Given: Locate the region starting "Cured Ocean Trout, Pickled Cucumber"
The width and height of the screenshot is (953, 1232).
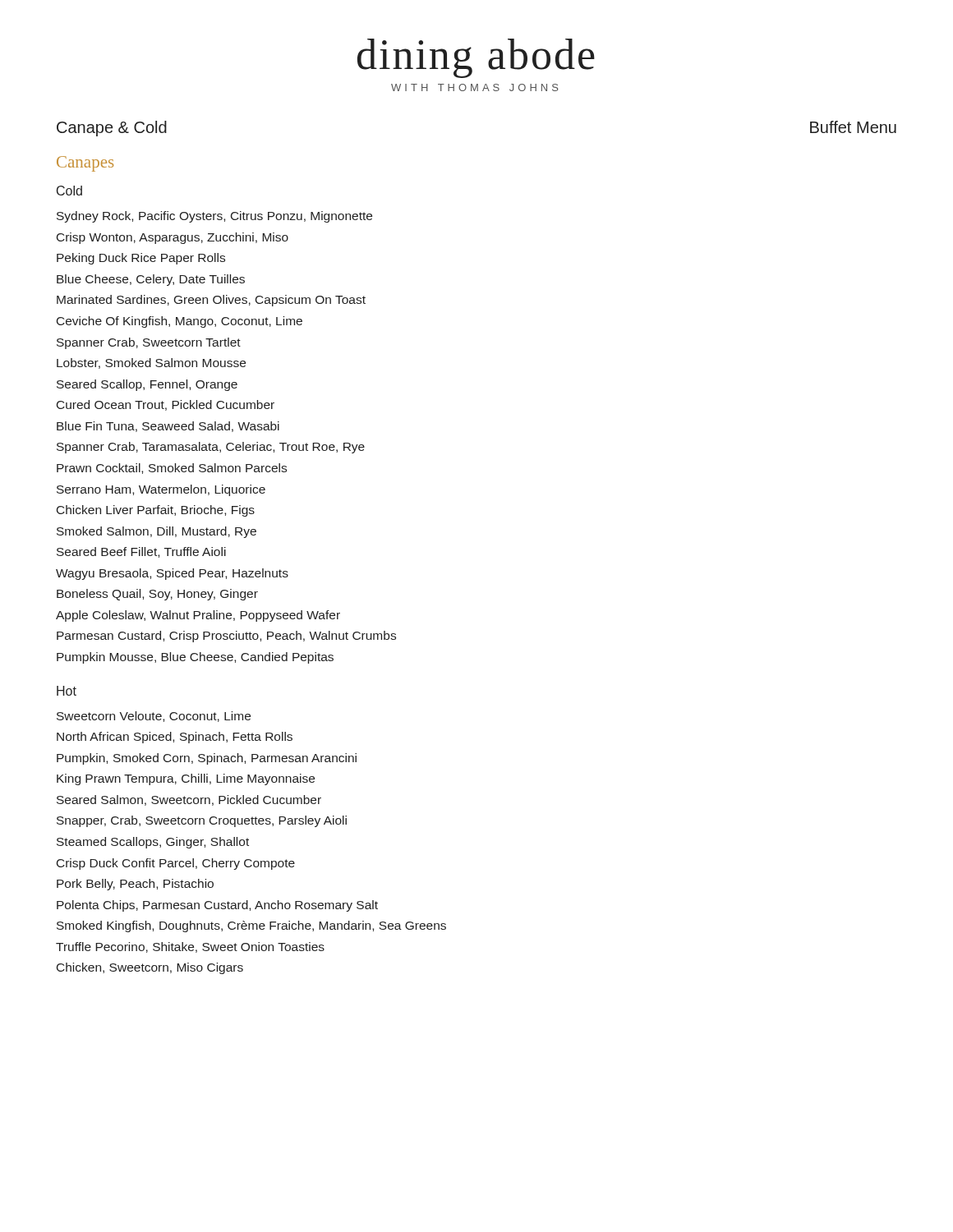Looking at the screenshot, I should 166,405.
